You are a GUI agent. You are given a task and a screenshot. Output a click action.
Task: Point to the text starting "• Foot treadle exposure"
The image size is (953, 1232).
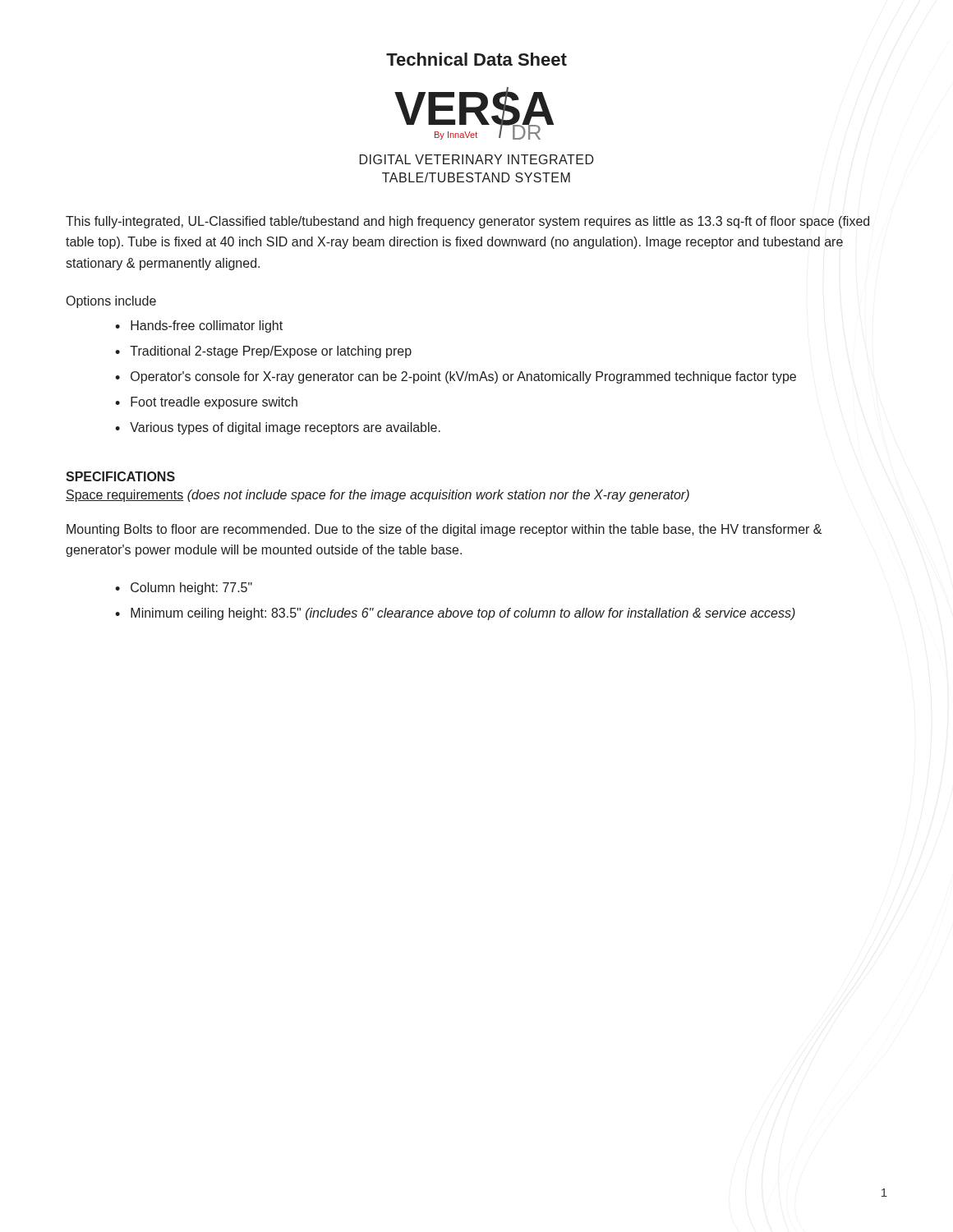tap(206, 403)
